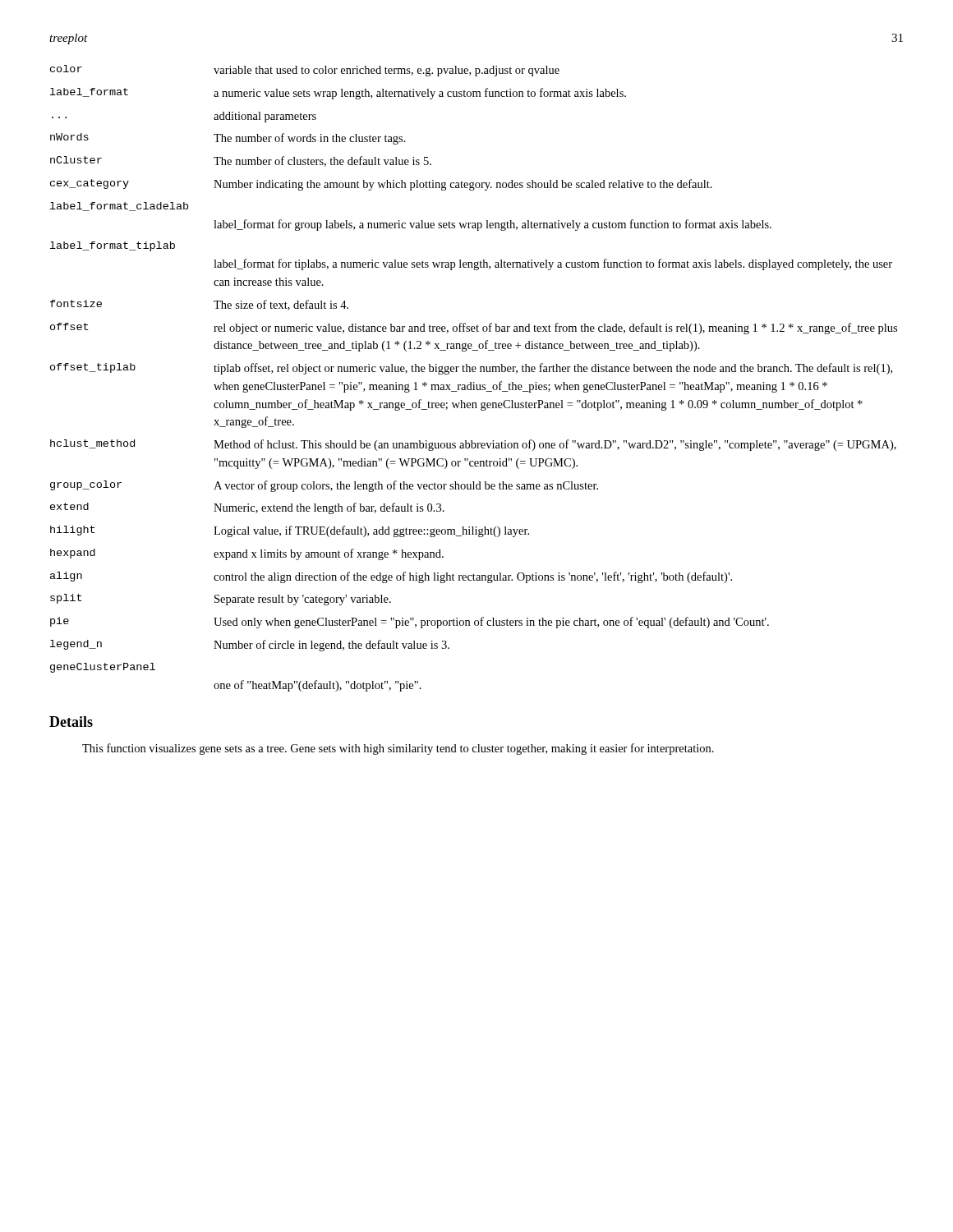Locate the list item containing "label_format for tiplabs, a numeric value sets wrap"

[x=553, y=273]
